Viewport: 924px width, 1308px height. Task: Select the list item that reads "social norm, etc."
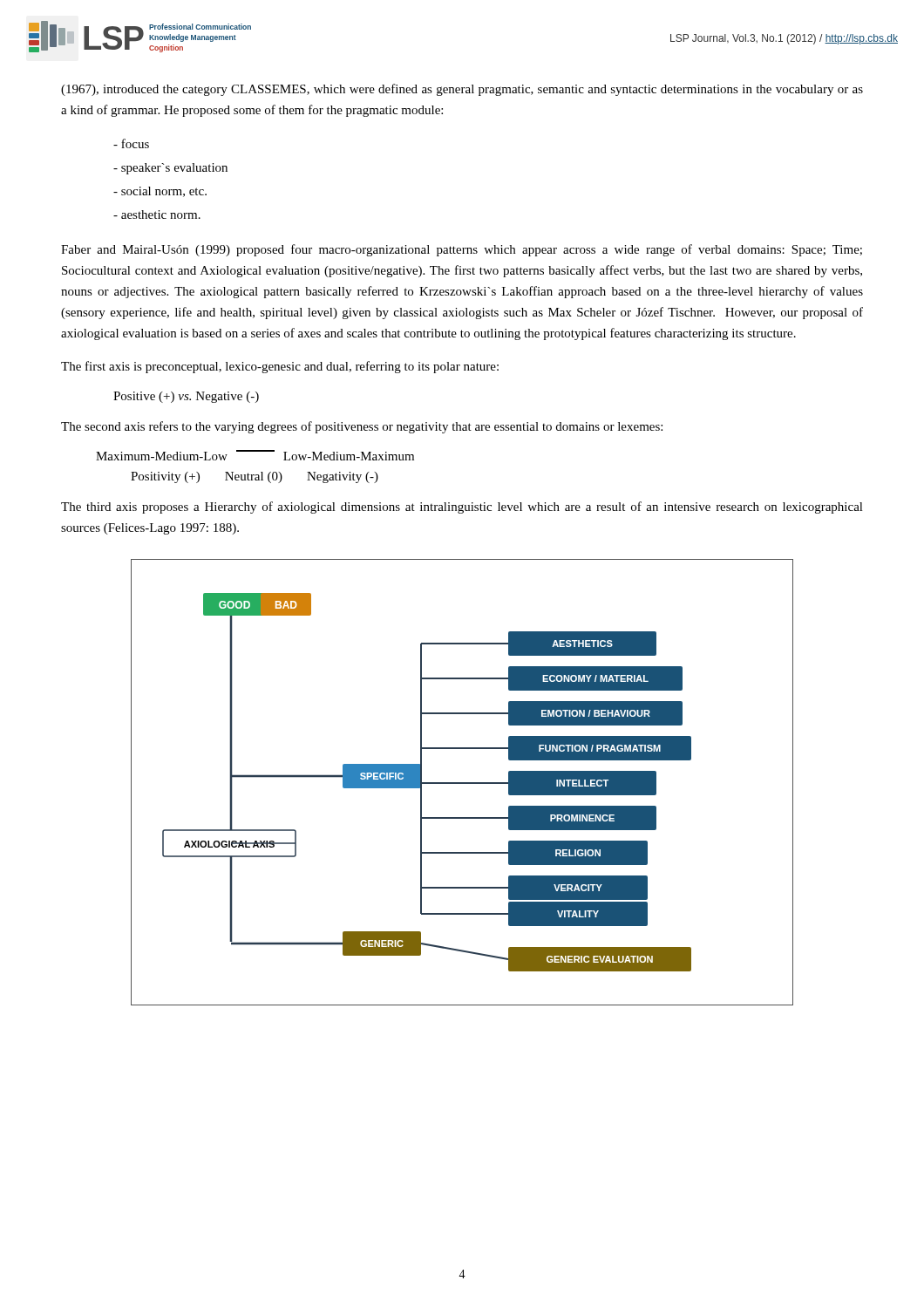pos(160,191)
